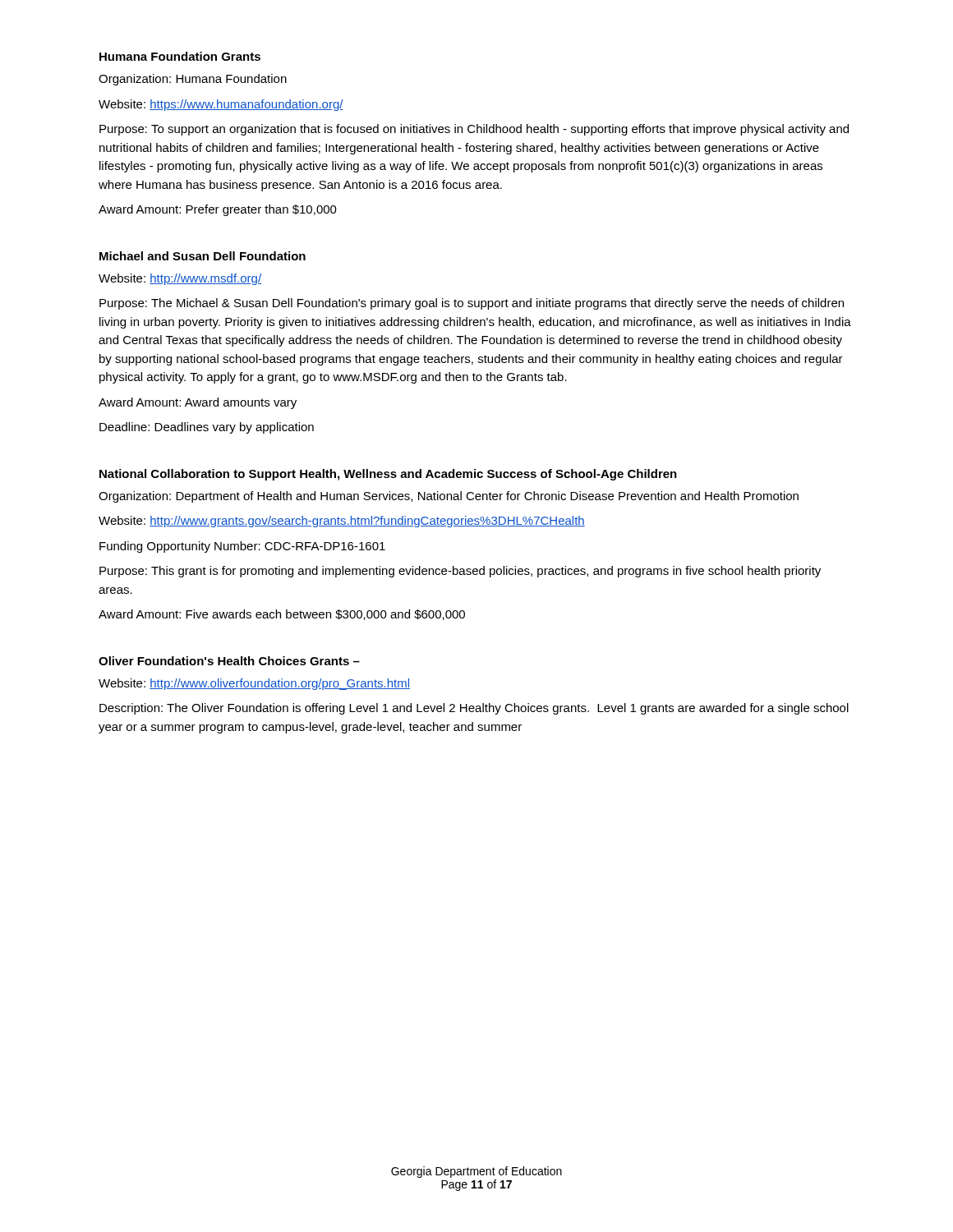Locate the passage starting "Humana Foundation Grants"
The height and width of the screenshot is (1232, 953).
(180, 56)
